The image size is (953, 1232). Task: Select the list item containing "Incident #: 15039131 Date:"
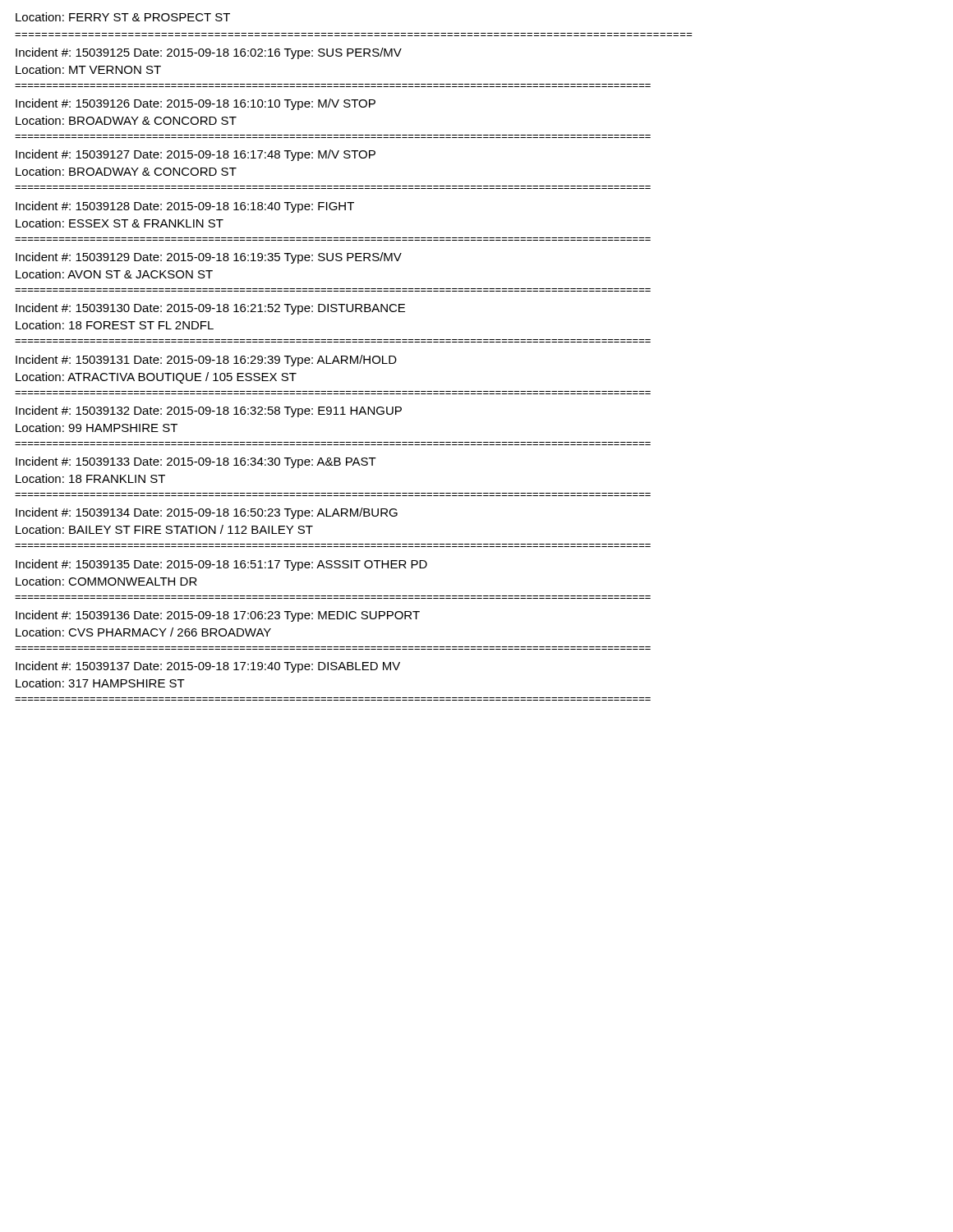click(x=206, y=361)
